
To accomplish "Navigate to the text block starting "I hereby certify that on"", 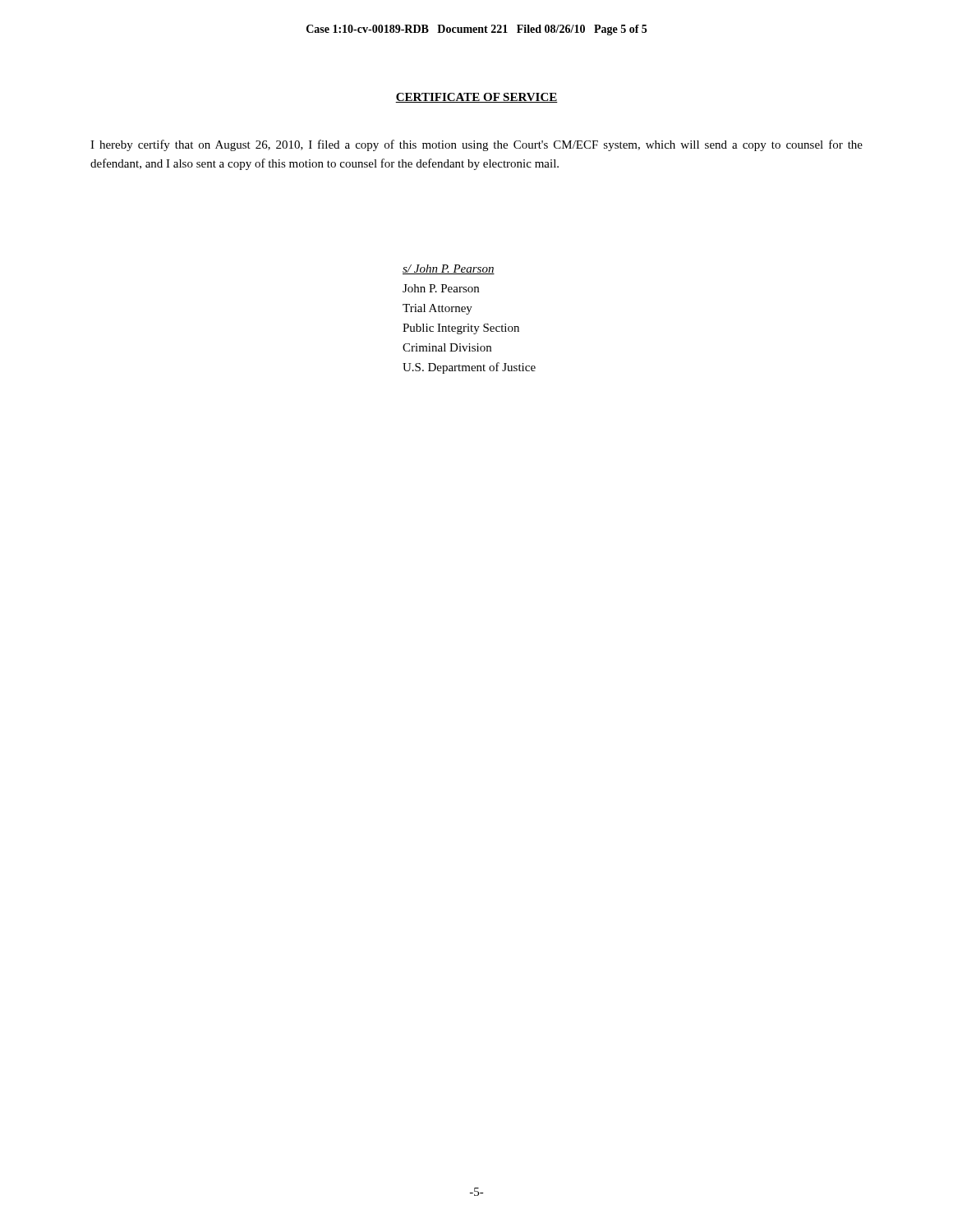I will 476,154.
